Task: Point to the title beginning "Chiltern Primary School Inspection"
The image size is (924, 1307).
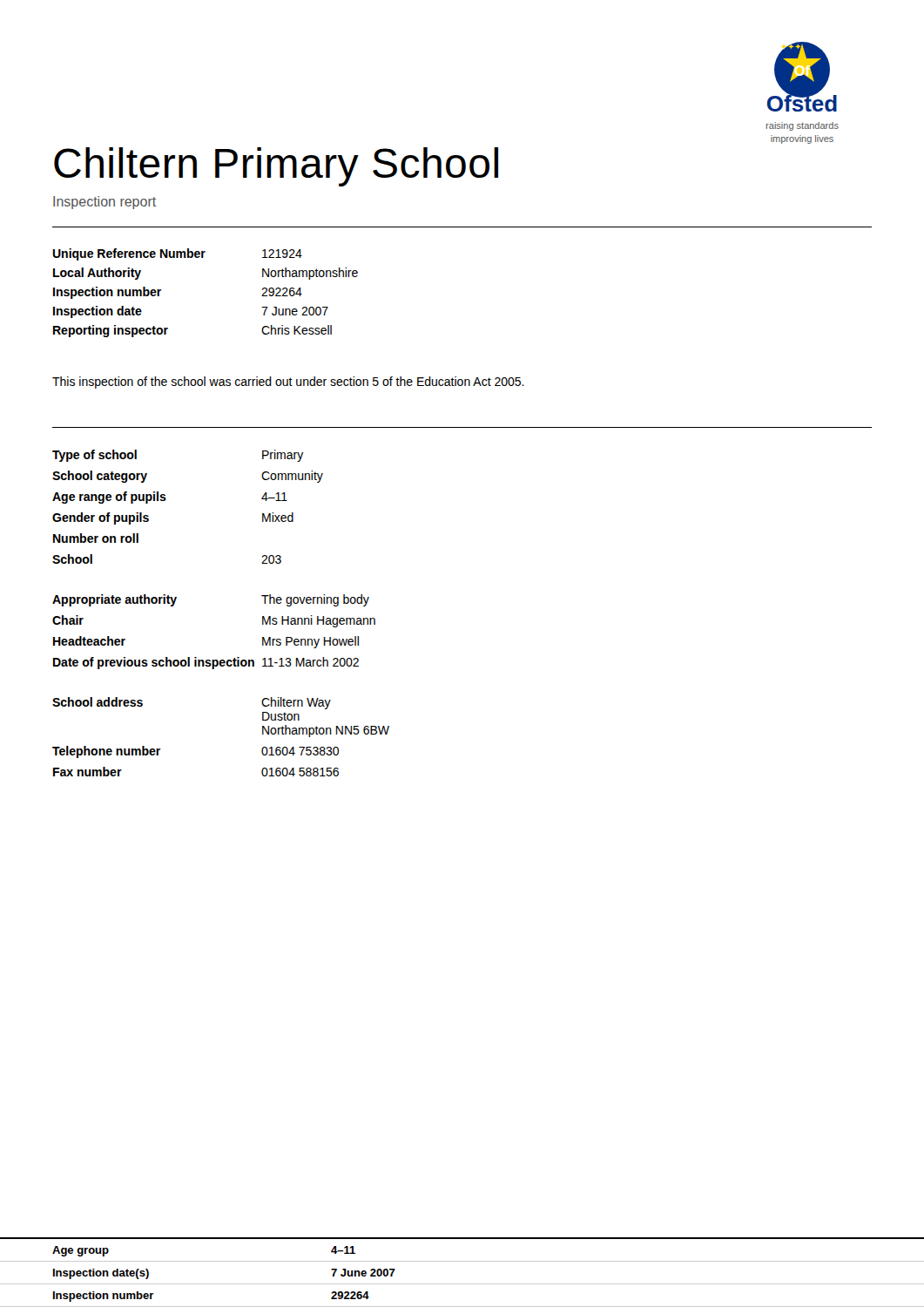Action: 462,175
